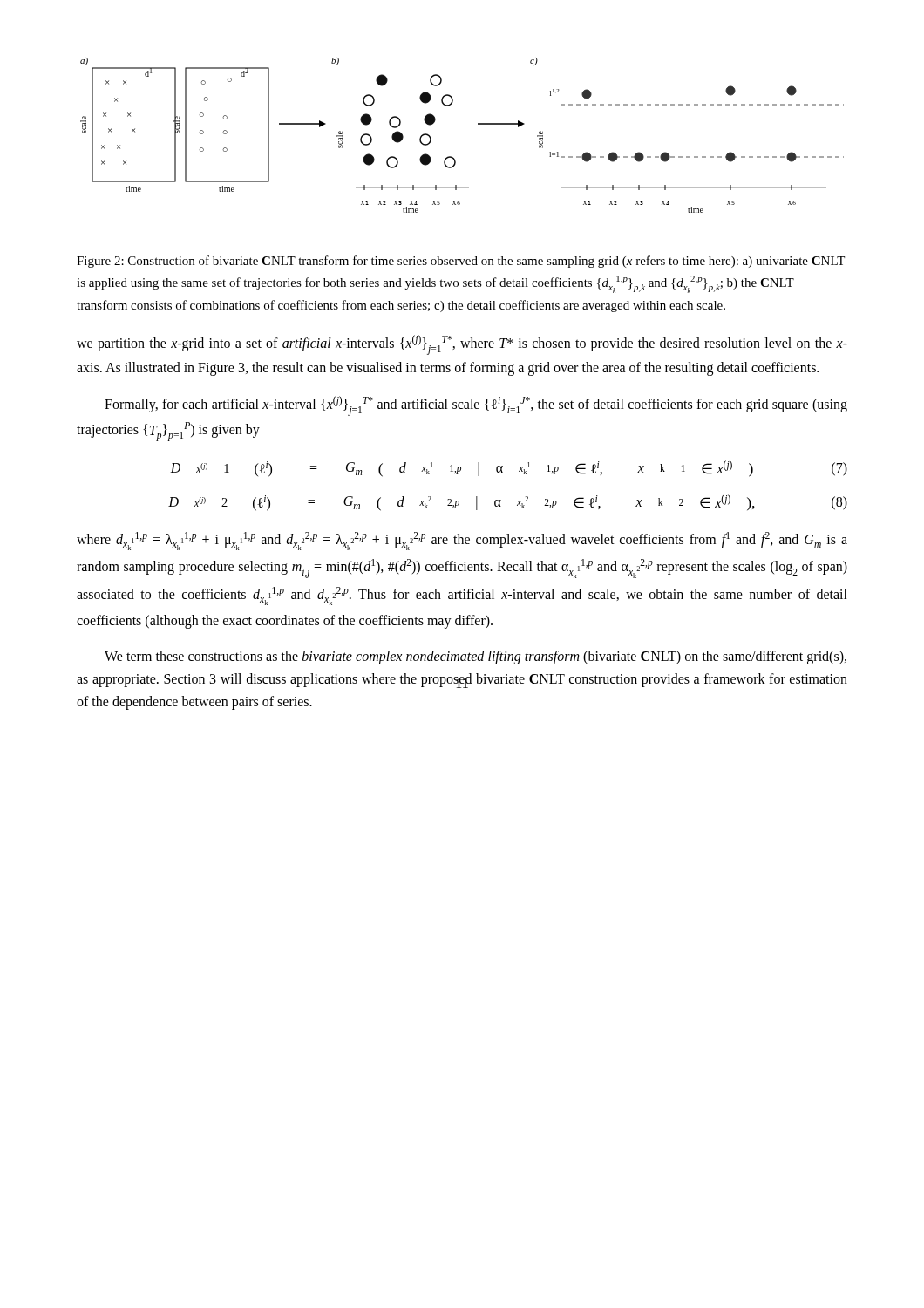Click the formula that begins "Dx(j)2 (ℓi) = Gm"
924x1308 pixels.
[x=508, y=503]
